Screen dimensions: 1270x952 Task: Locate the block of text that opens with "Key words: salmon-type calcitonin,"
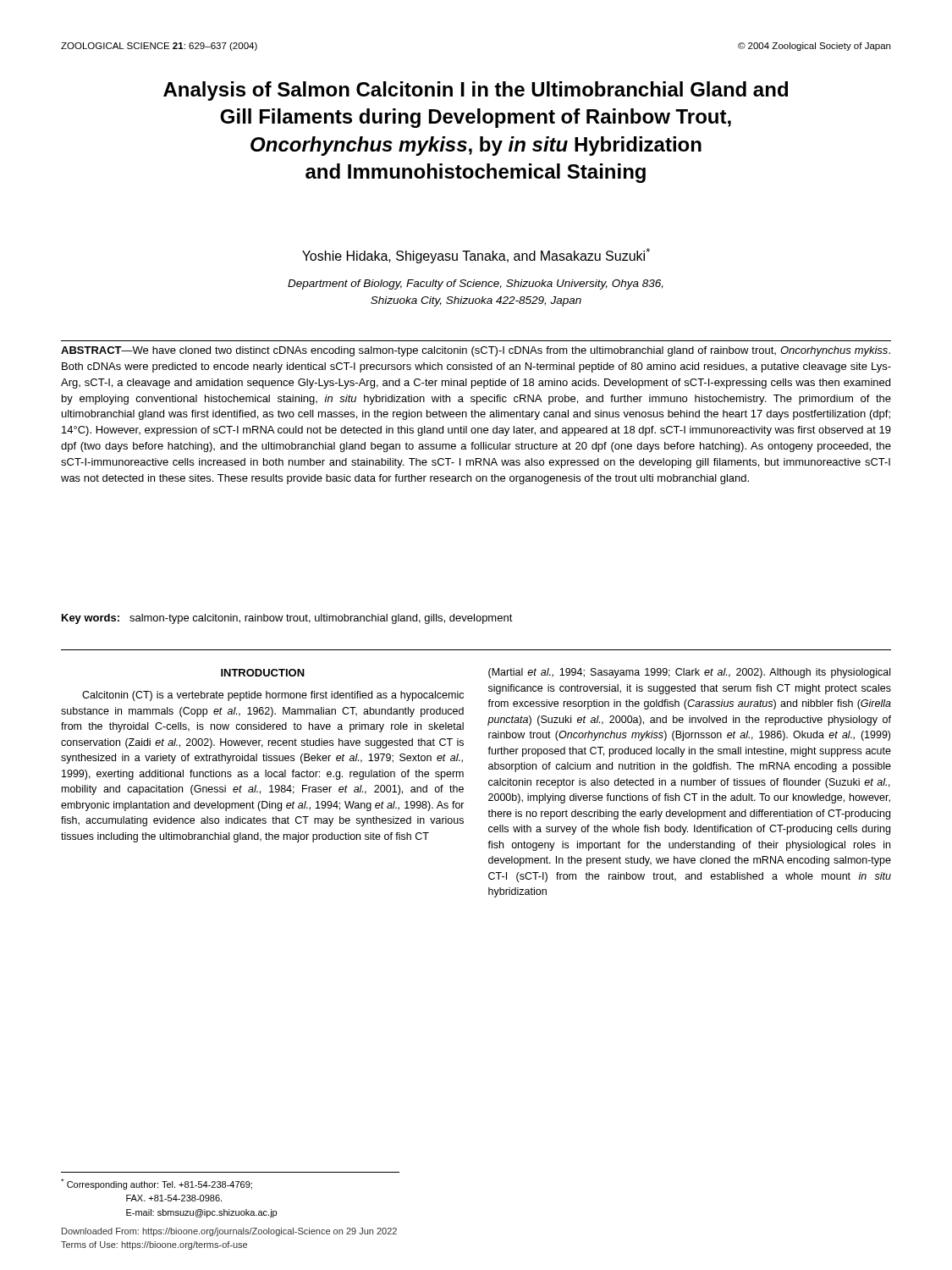tap(287, 618)
